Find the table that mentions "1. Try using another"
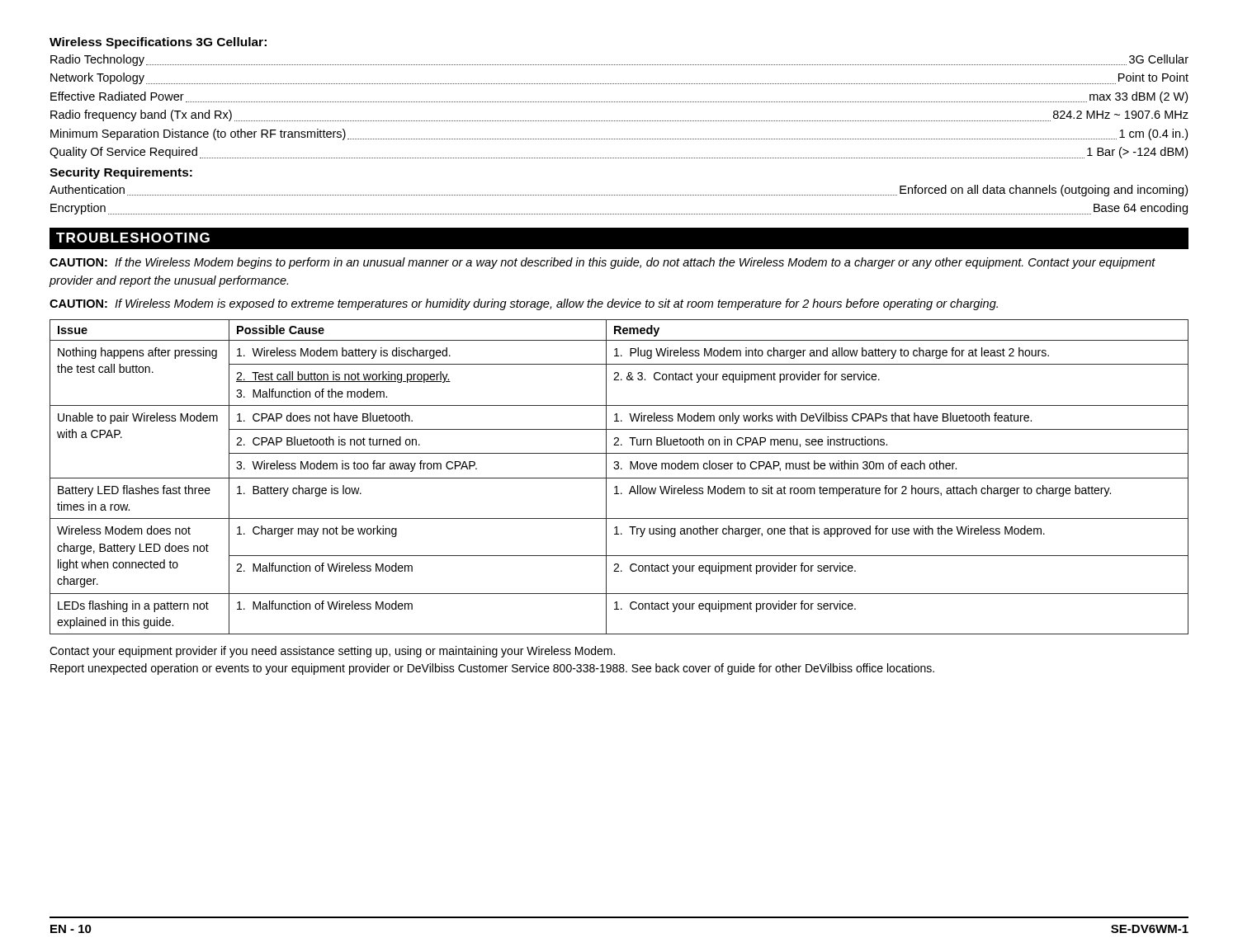This screenshot has width=1238, height=952. click(619, 477)
